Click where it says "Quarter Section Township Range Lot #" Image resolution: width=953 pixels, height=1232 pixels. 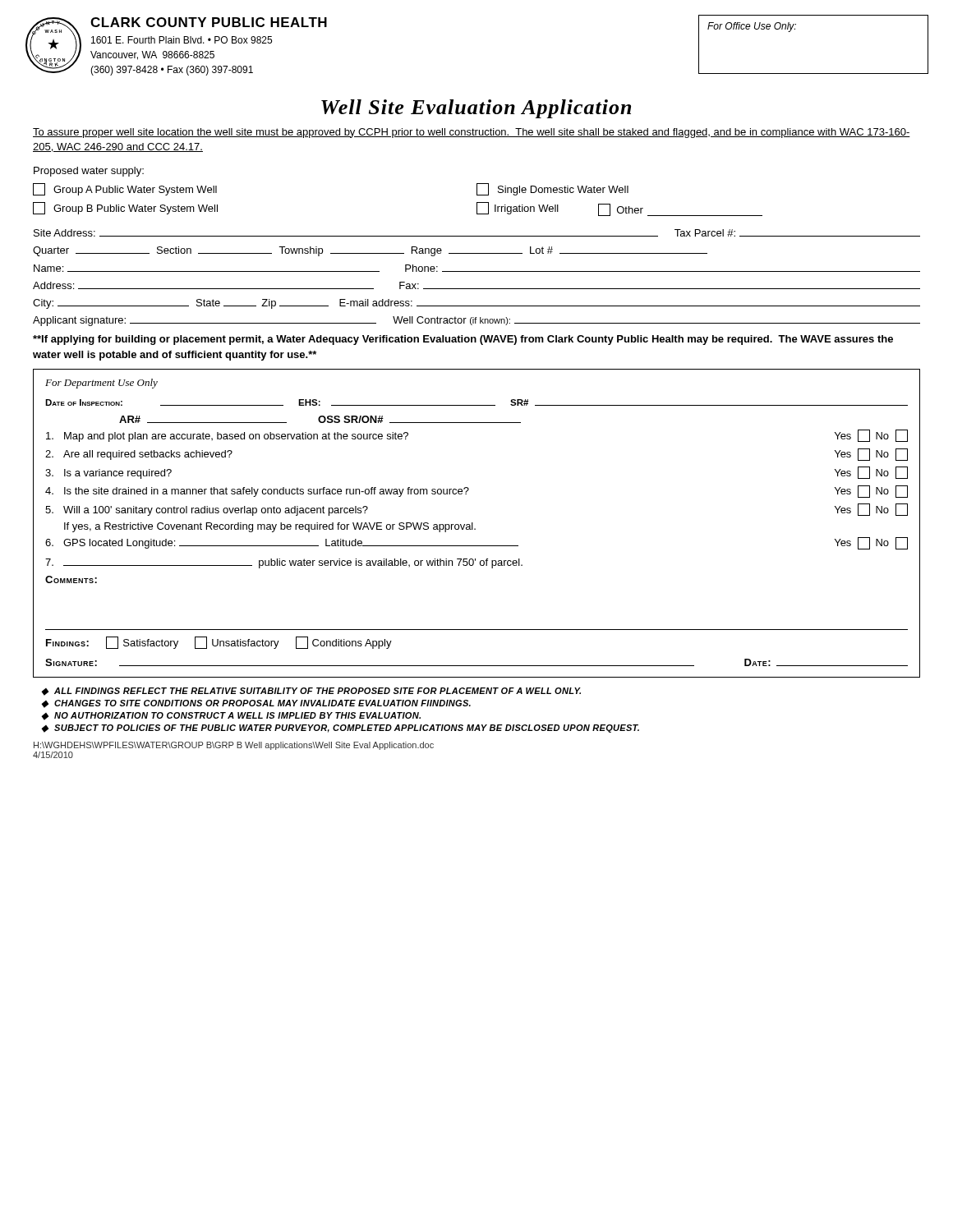(x=370, y=249)
